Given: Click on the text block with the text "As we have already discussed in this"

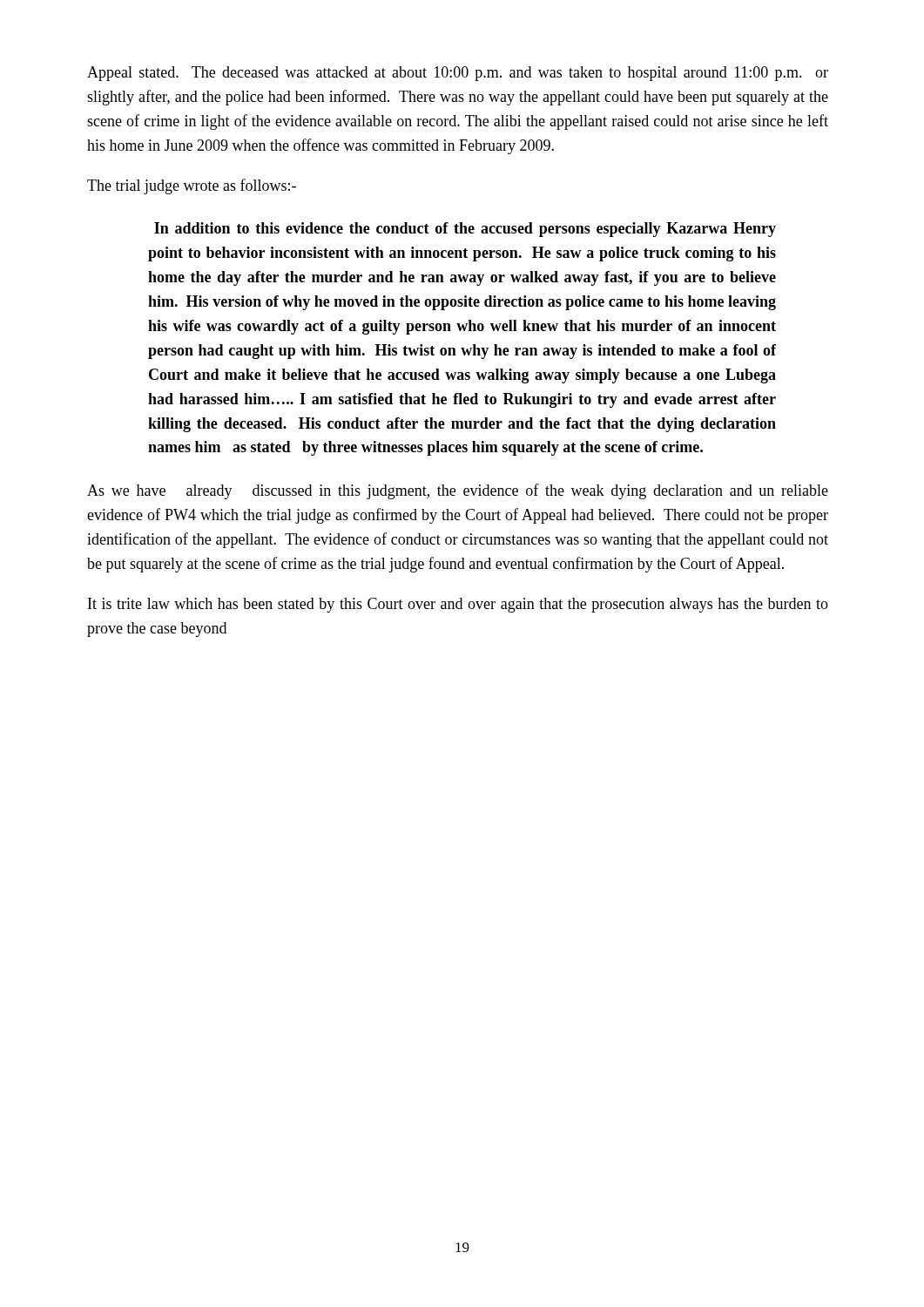Looking at the screenshot, I should tap(458, 527).
